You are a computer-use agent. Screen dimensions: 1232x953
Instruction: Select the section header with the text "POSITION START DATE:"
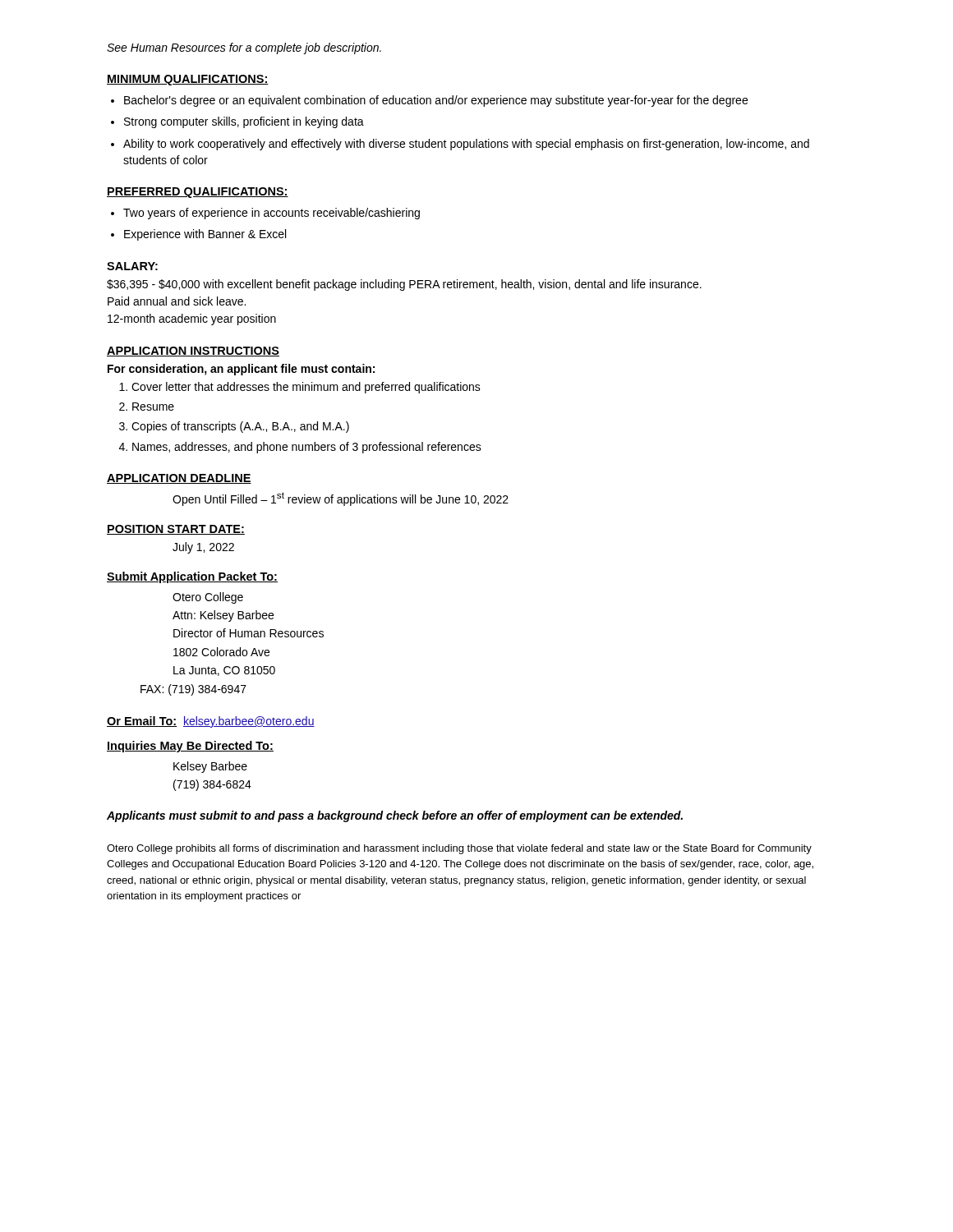(x=176, y=529)
